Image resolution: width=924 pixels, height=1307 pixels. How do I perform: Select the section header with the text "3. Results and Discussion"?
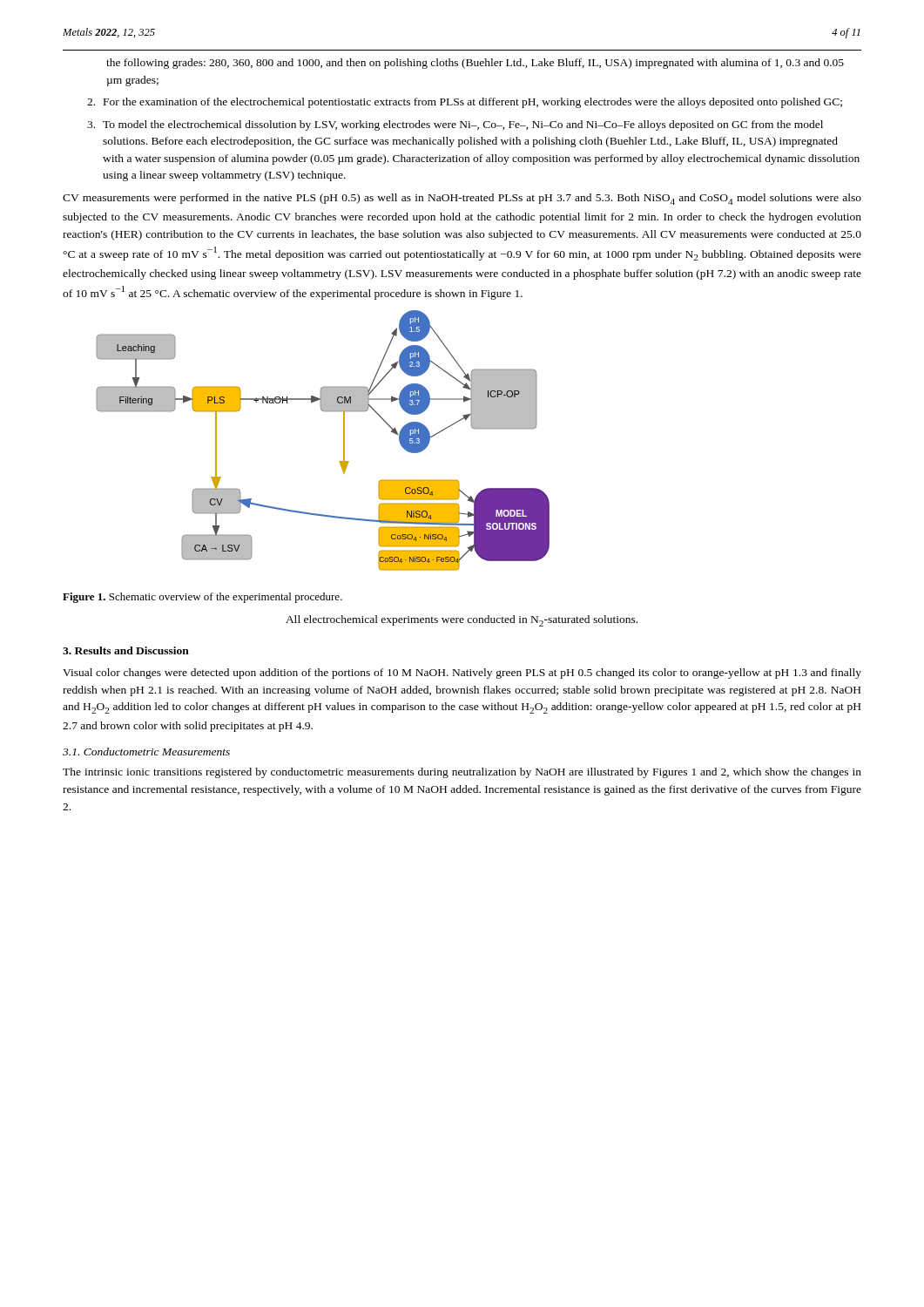(126, 650)
